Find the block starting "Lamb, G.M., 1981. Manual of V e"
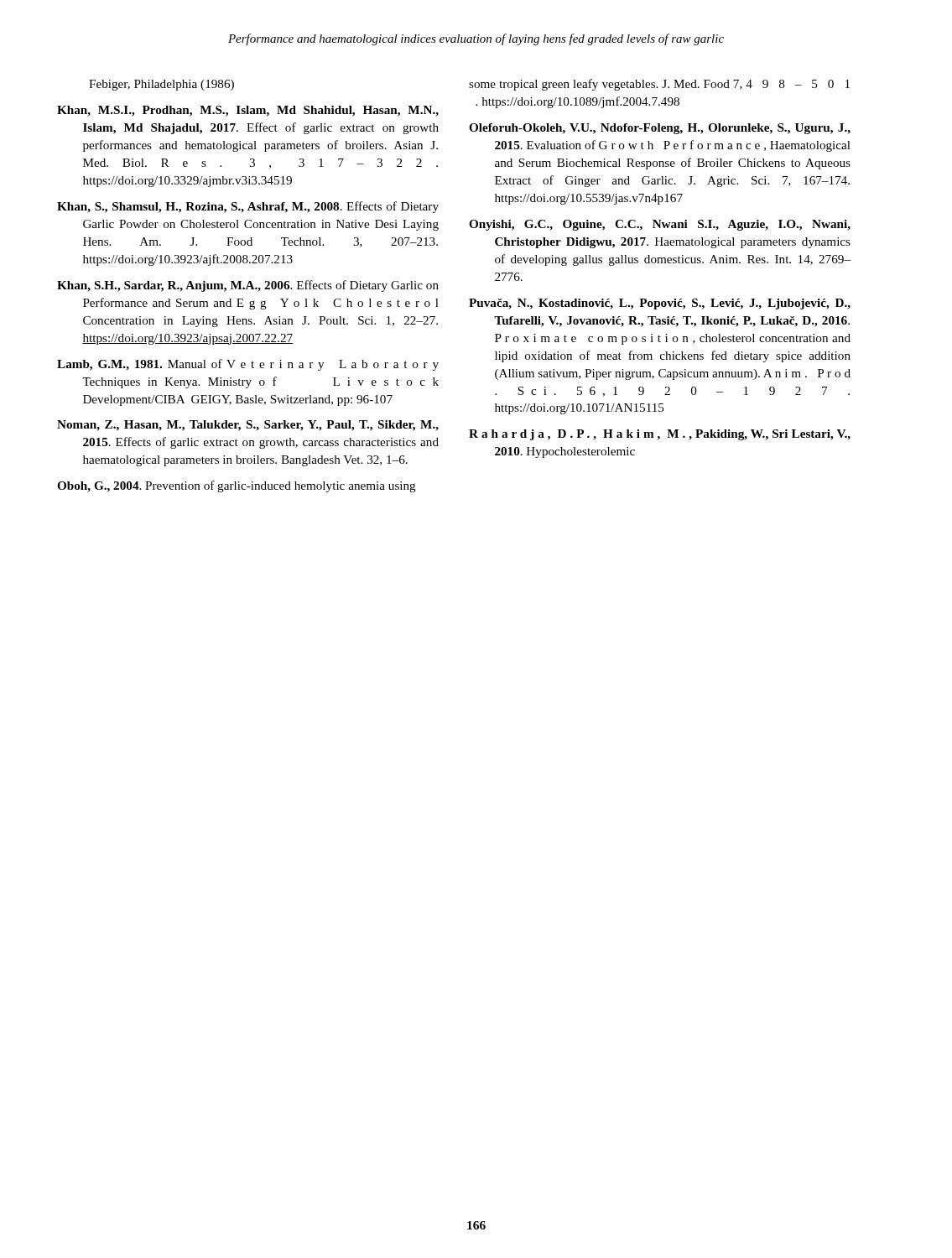Image resolution: width=952 pixels, height=1258 pixels. tap(248, 381)
